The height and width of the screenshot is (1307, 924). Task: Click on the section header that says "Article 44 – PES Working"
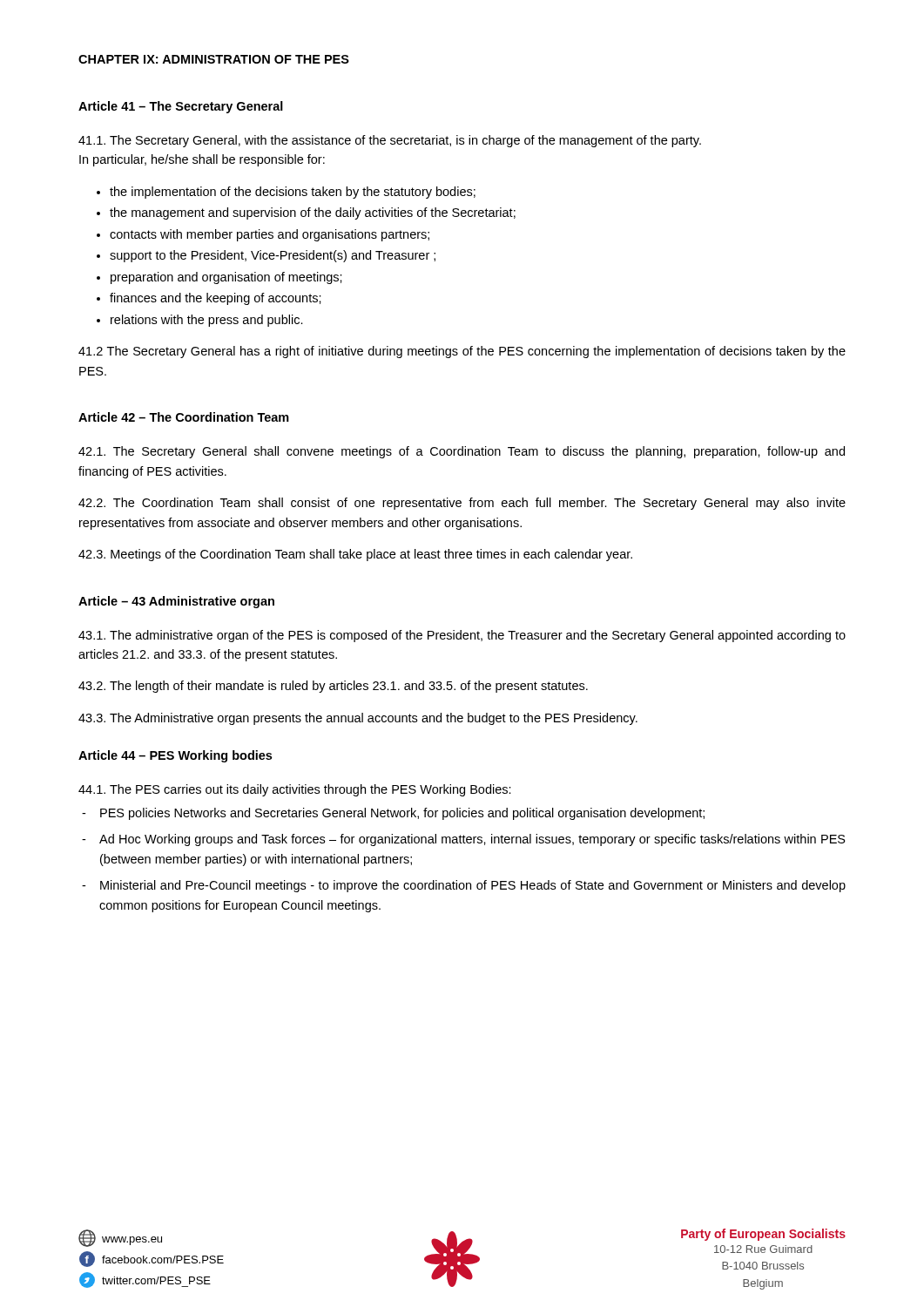175,756
